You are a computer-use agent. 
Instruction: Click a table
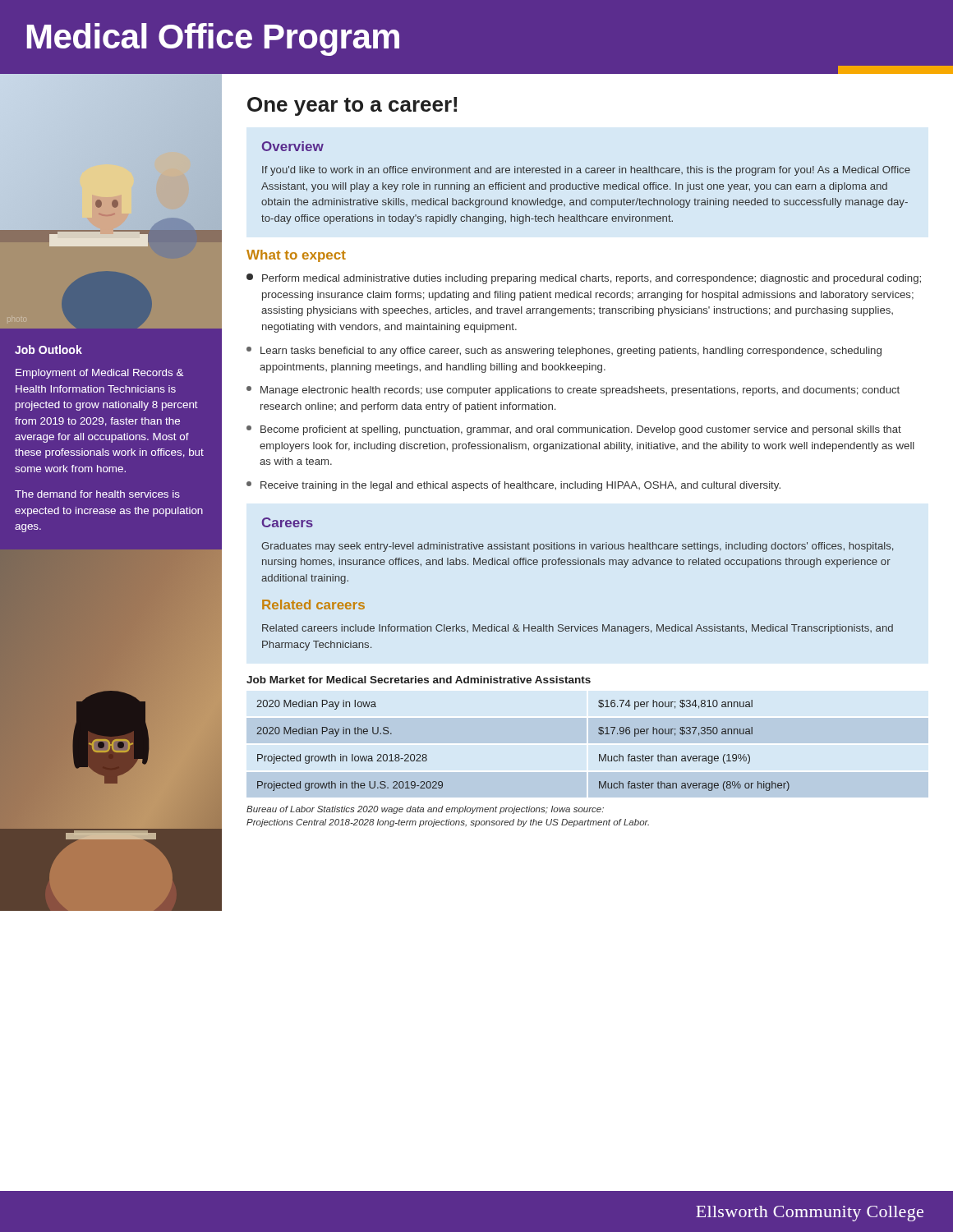click(x=587, y=744)
